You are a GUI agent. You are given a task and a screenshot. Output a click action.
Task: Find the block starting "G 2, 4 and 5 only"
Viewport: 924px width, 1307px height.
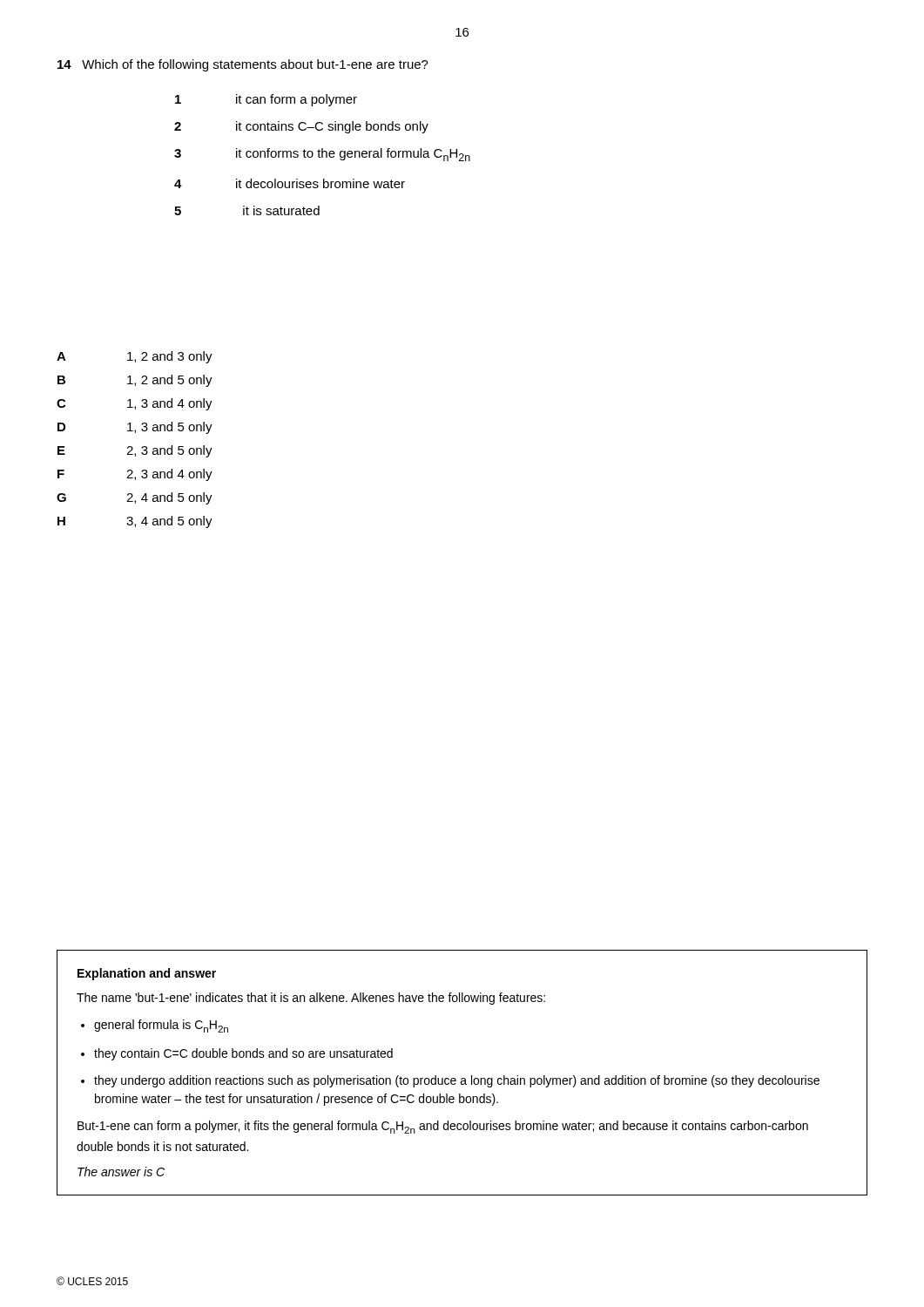[134, 497]
